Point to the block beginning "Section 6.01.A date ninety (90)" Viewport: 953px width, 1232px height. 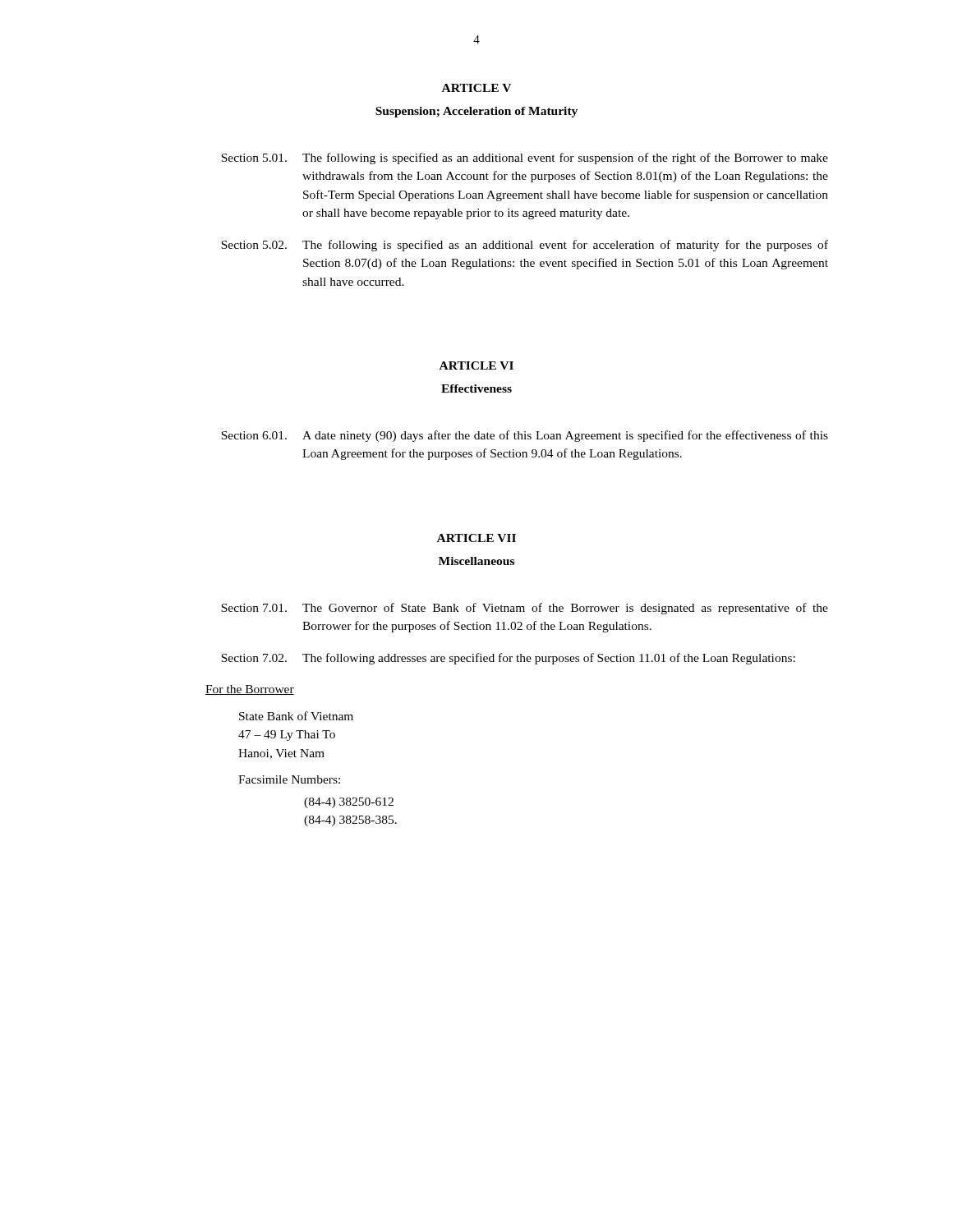476,445
